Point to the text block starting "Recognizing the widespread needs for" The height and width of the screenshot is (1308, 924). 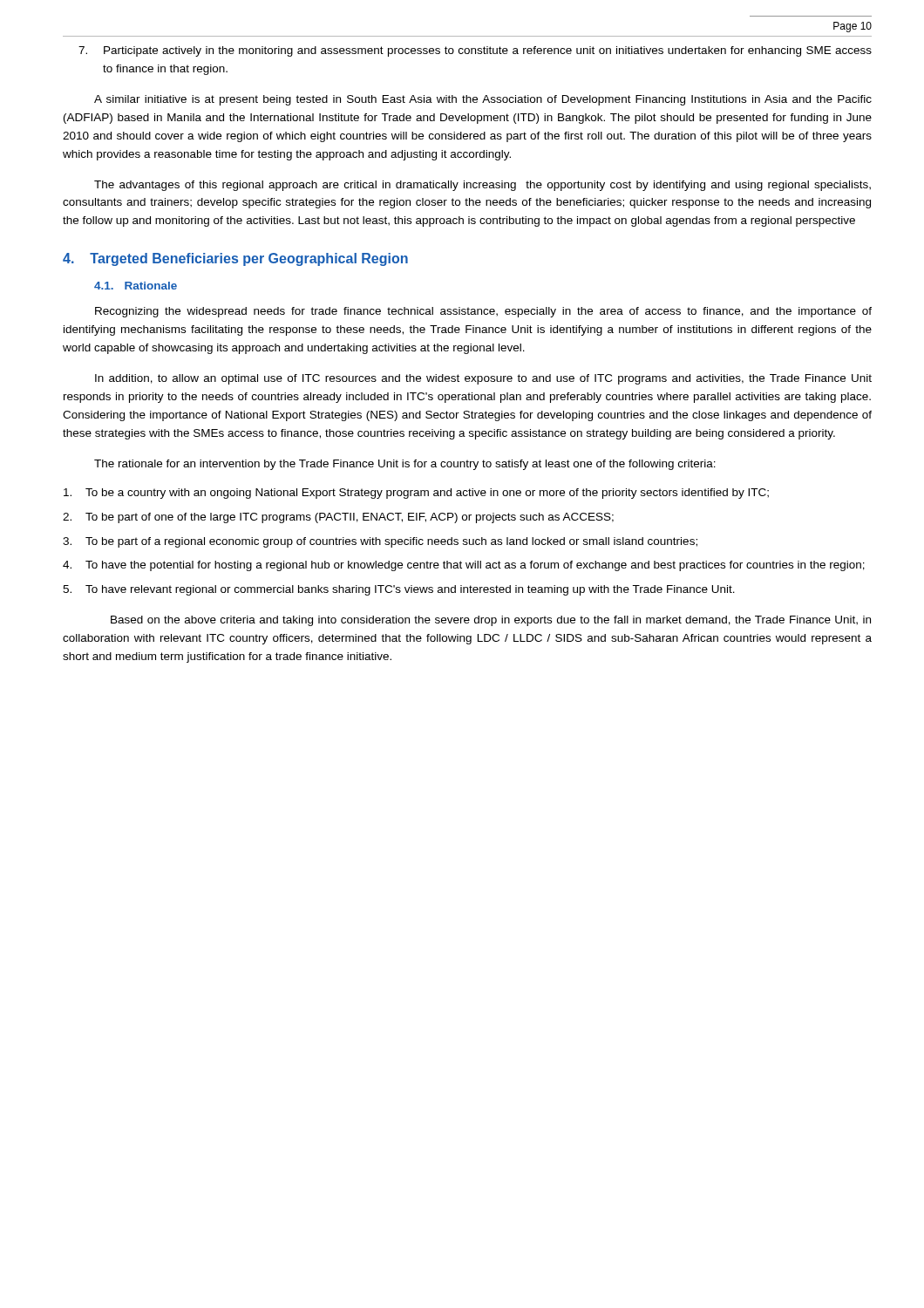467,330
